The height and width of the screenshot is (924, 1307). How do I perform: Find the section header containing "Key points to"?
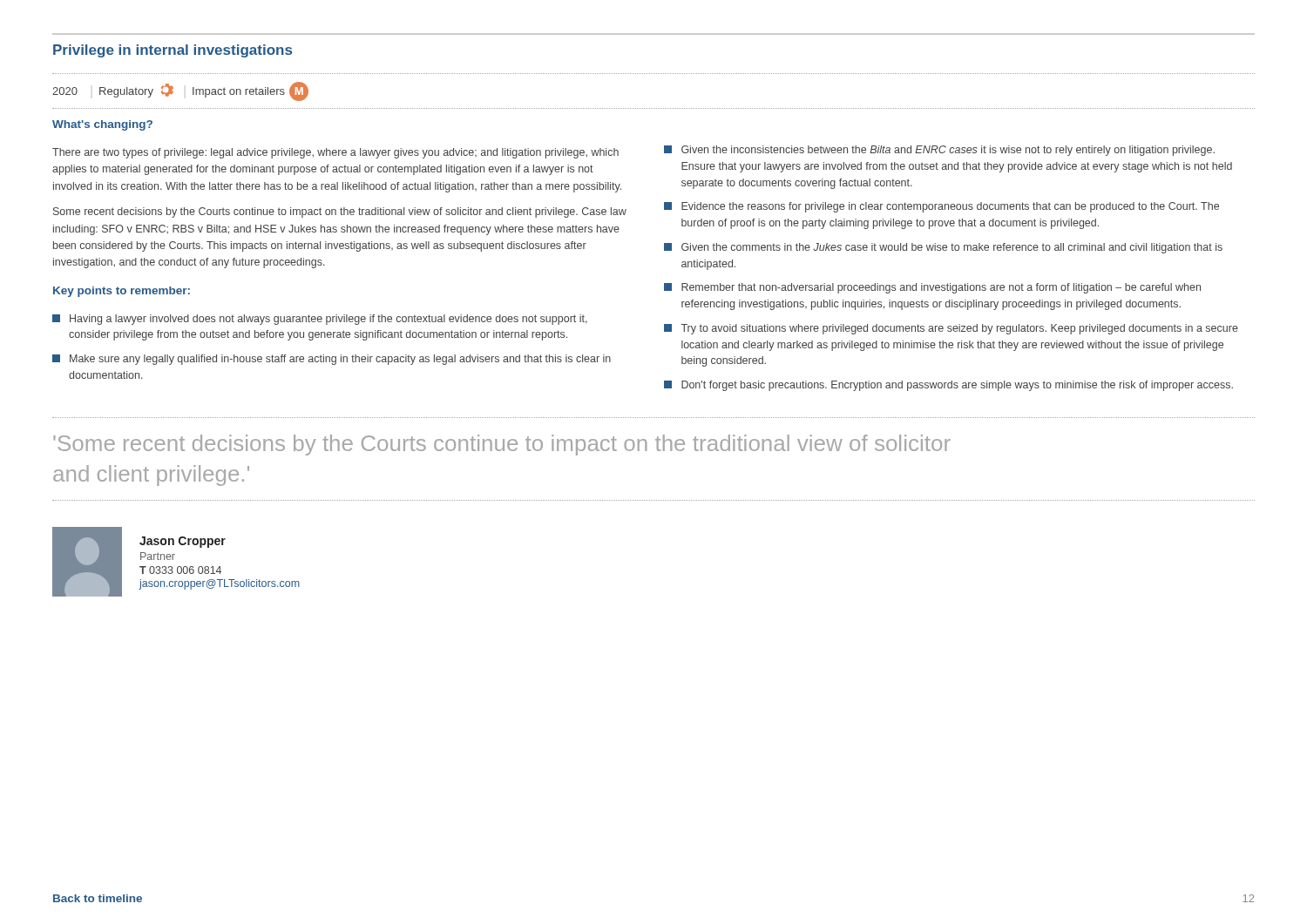(x=122, y=290)
